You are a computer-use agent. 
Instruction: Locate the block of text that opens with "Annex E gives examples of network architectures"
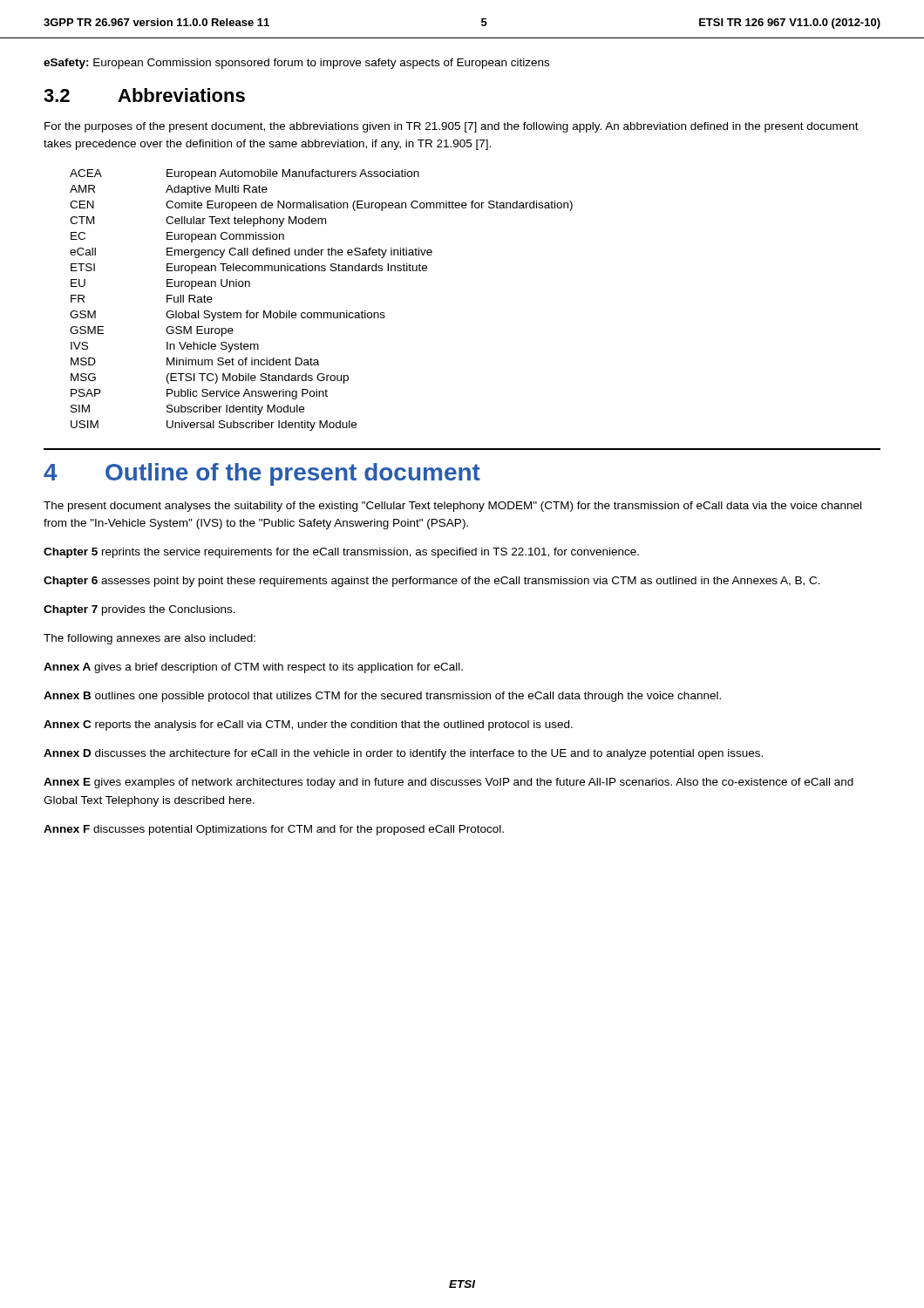[449, 791]
